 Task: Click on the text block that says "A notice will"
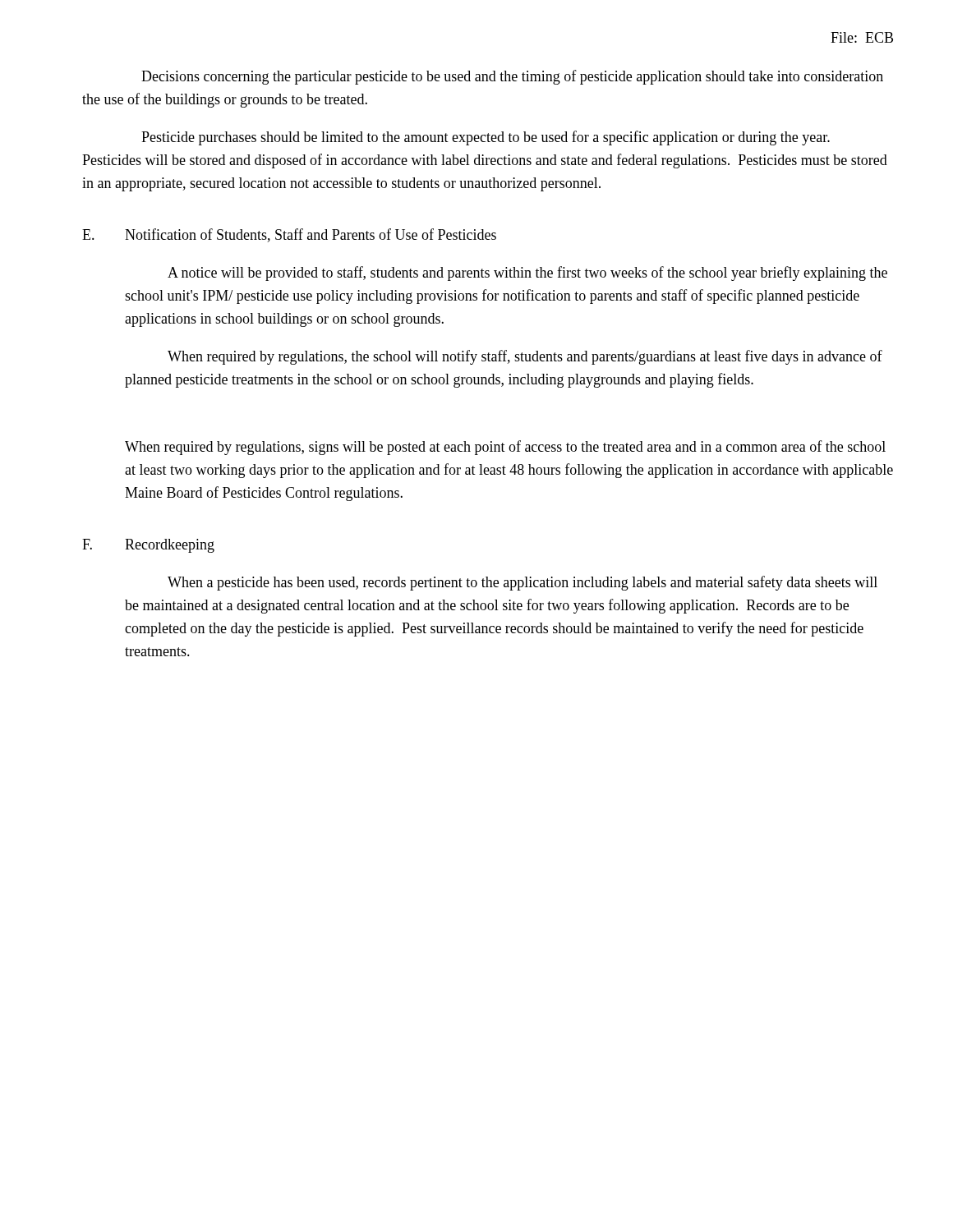[506, 296]
